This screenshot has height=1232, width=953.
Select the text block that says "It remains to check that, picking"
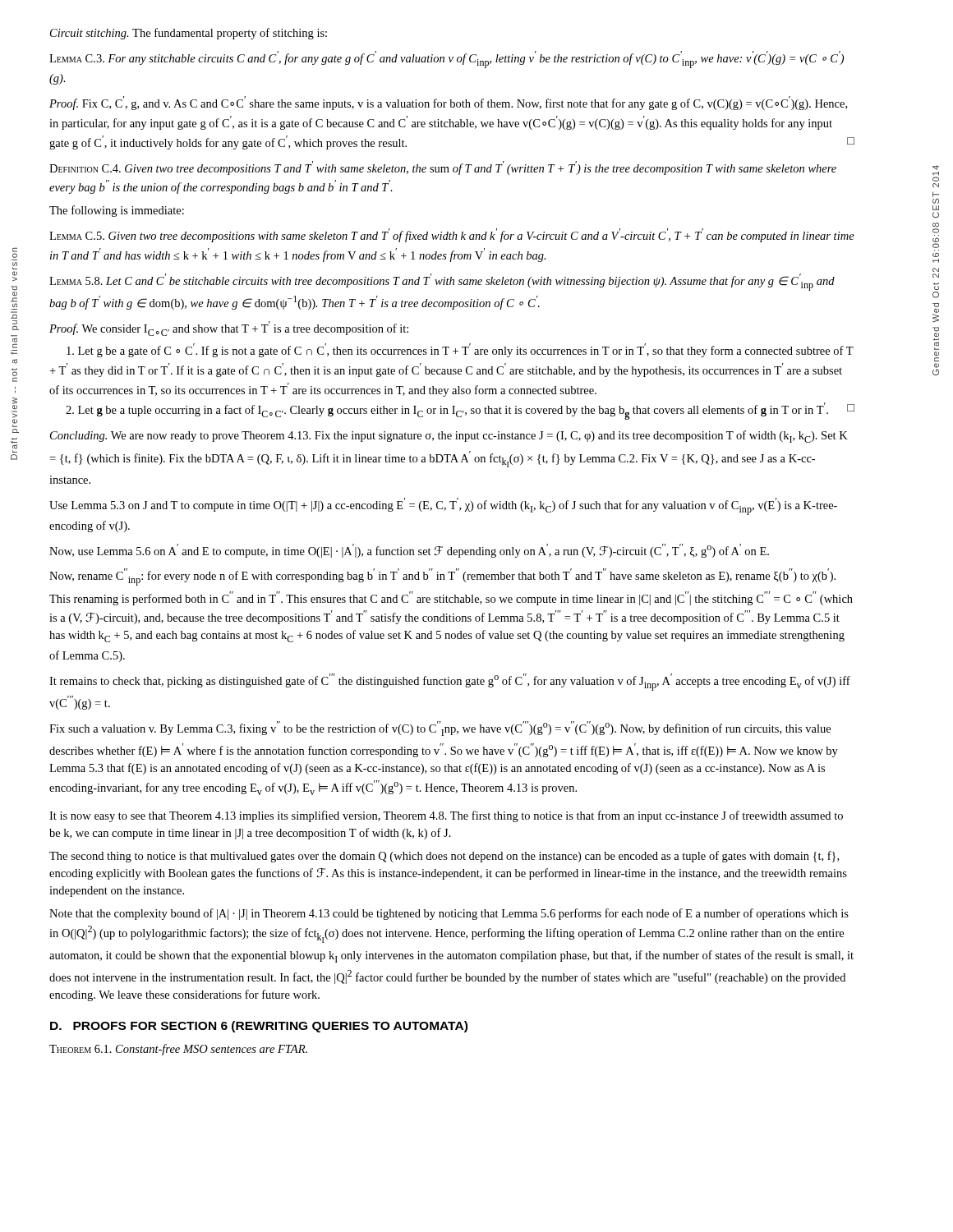450,690
